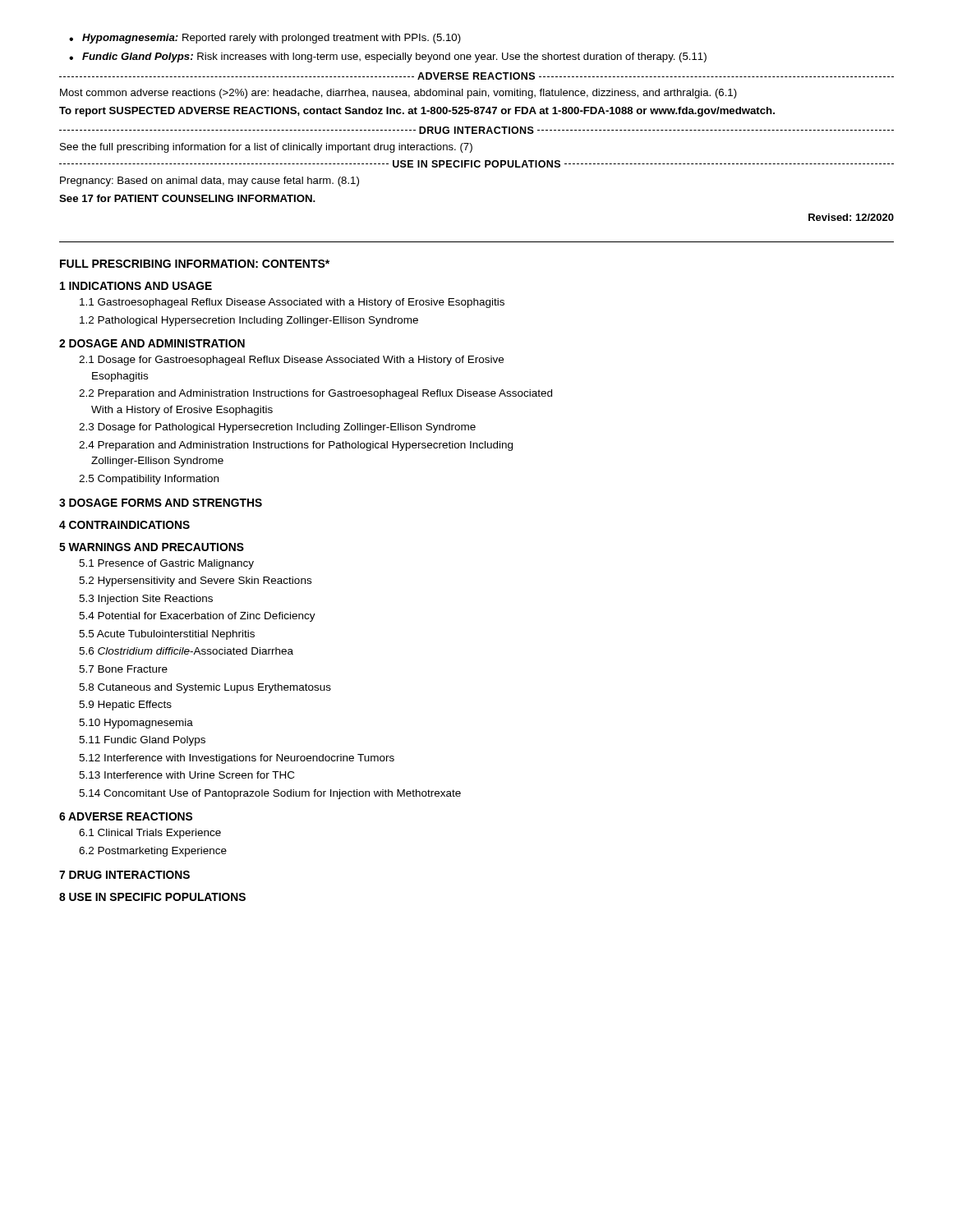
Task: Locate the element starting "To report SUSPECTED ADVERSE REACTIONS, contact Sandoz"
Action: [x=417, y=111]
